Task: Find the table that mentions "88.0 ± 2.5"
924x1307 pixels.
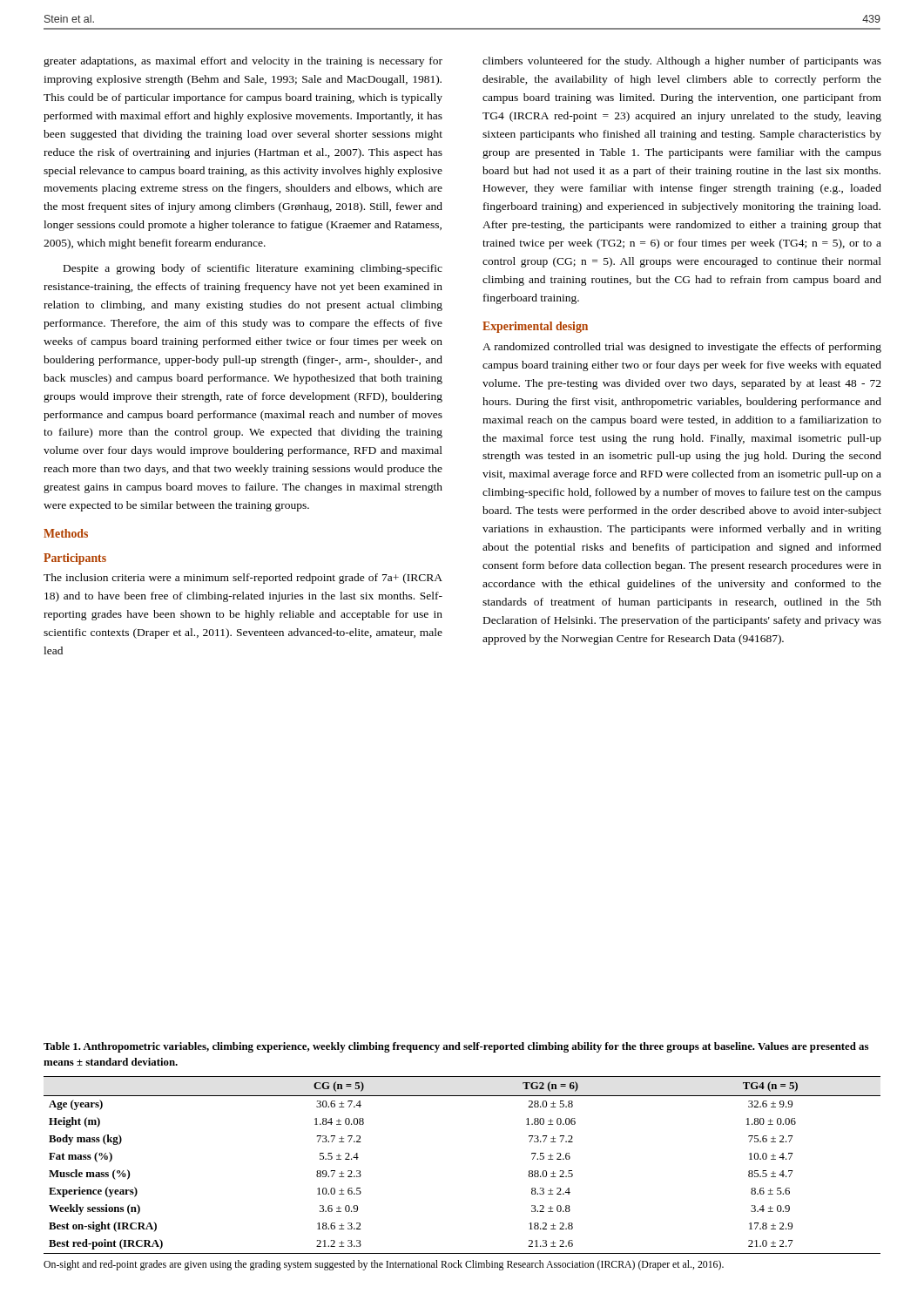Action: (x=462, y=1165)
